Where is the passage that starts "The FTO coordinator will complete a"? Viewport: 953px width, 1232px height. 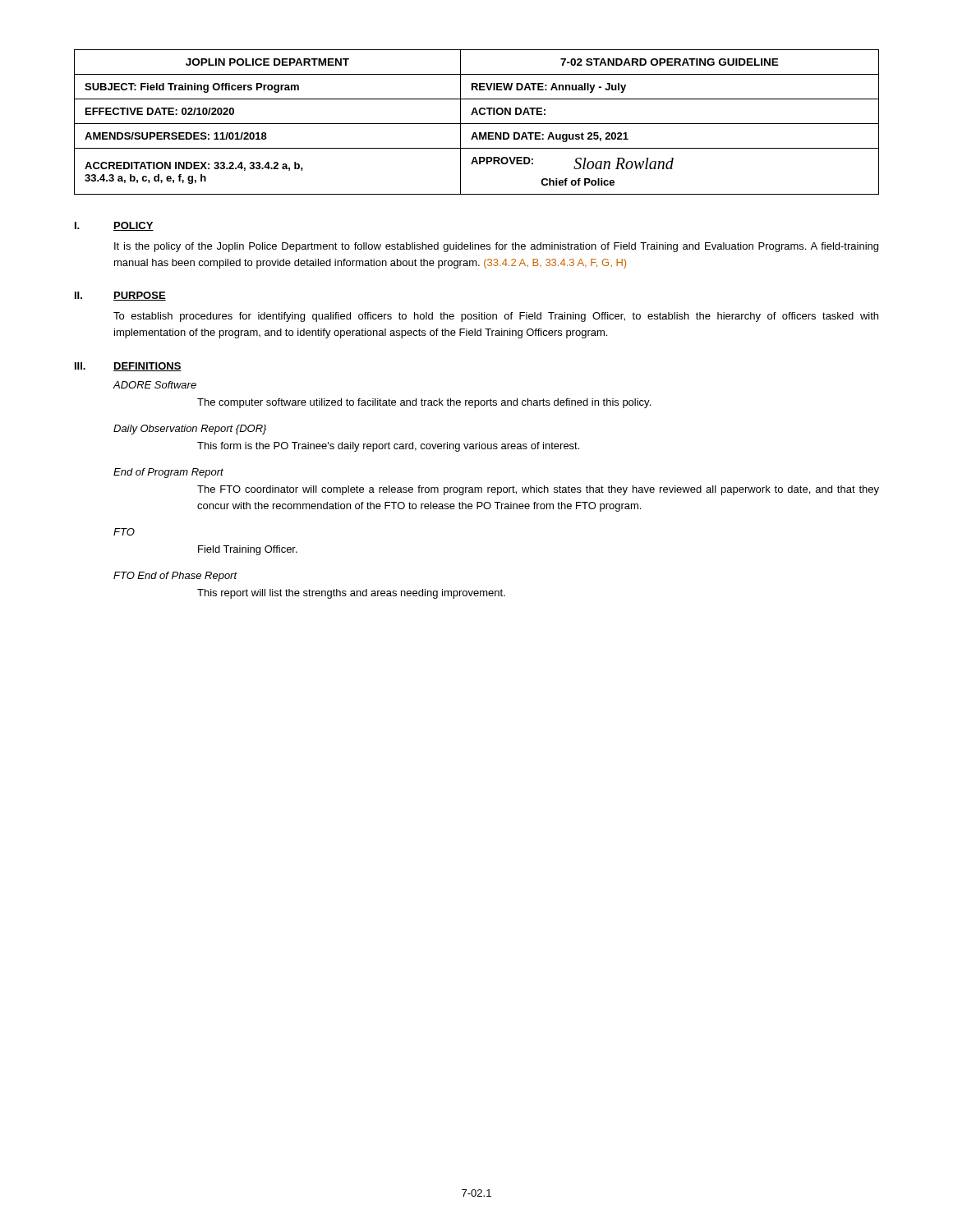(x=538, y=497)
